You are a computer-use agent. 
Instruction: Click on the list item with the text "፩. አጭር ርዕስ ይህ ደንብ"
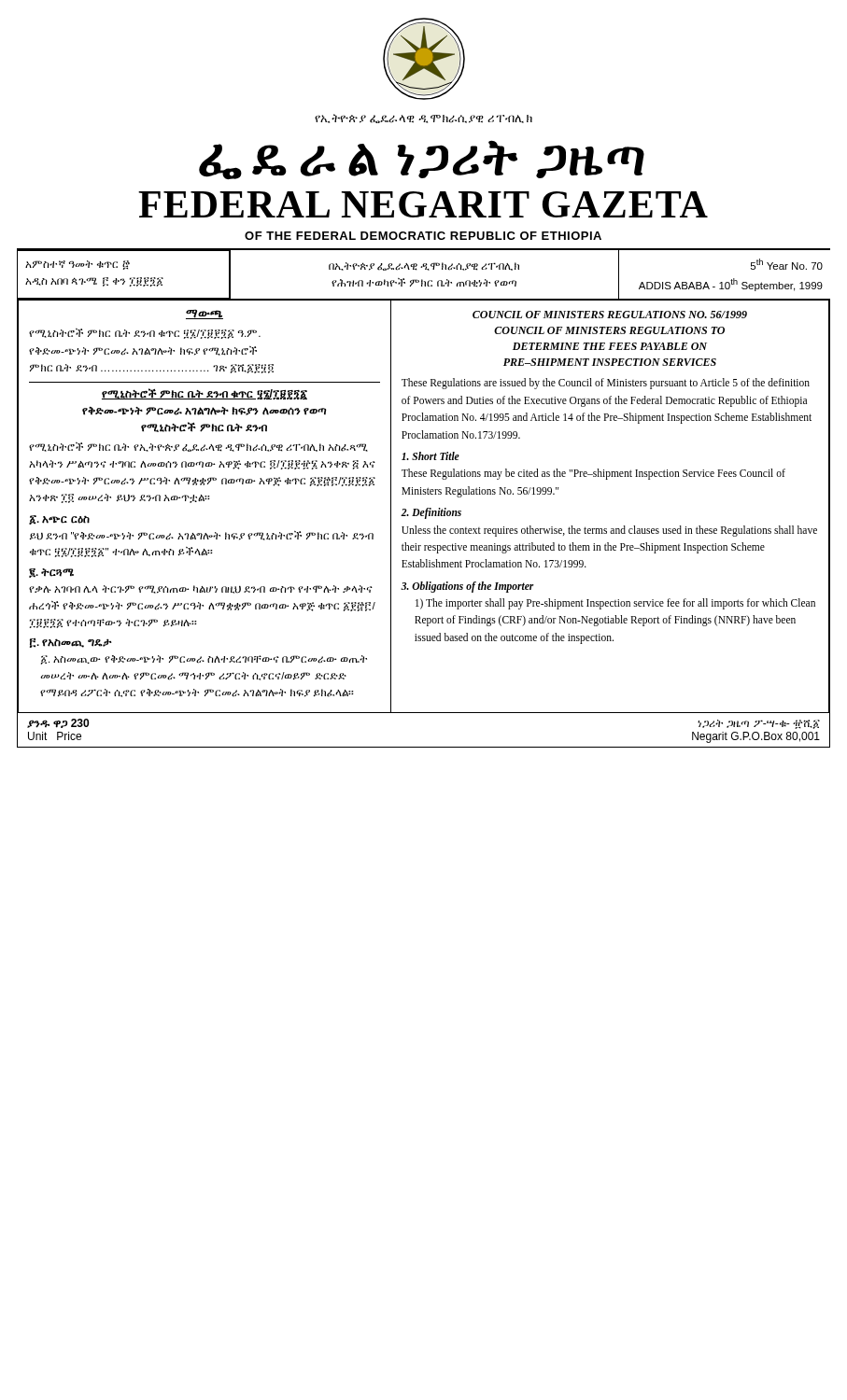pyautogui.click(x=201, y=535)
